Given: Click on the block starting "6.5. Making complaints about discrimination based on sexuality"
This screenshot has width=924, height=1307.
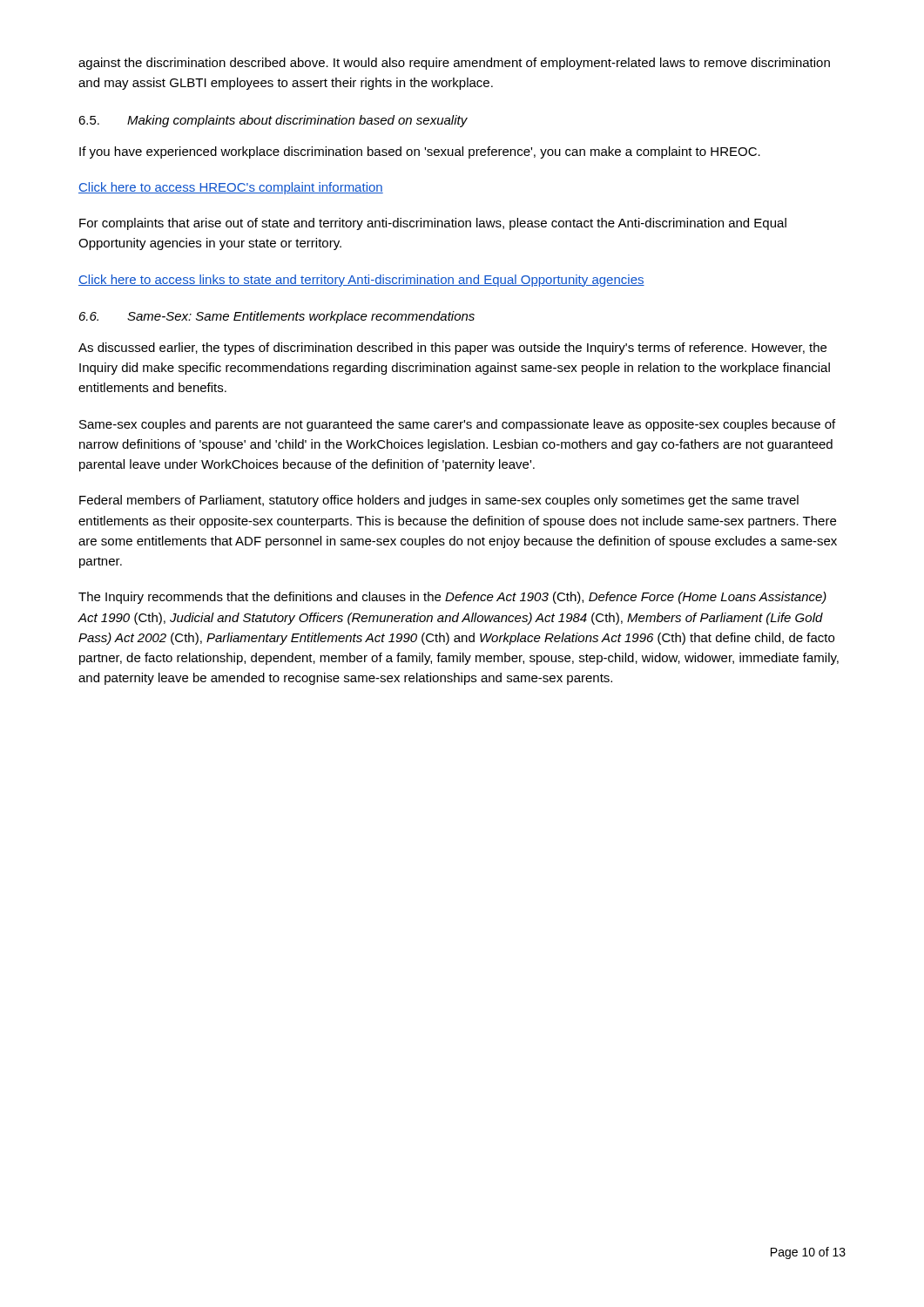Looking at the screenshot, I should tap(273, 119).
